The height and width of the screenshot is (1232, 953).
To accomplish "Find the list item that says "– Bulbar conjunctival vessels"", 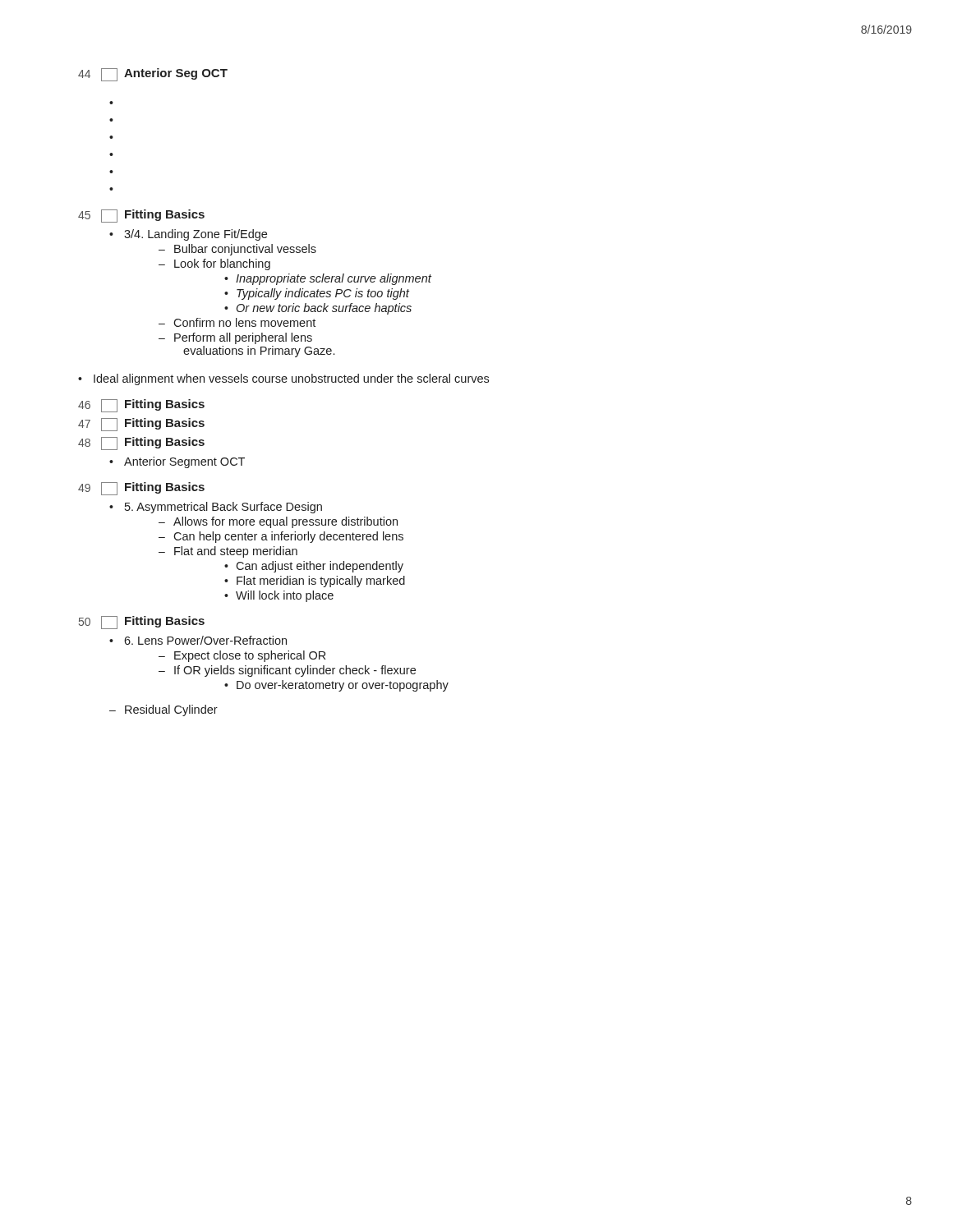I will coord(237,249).
